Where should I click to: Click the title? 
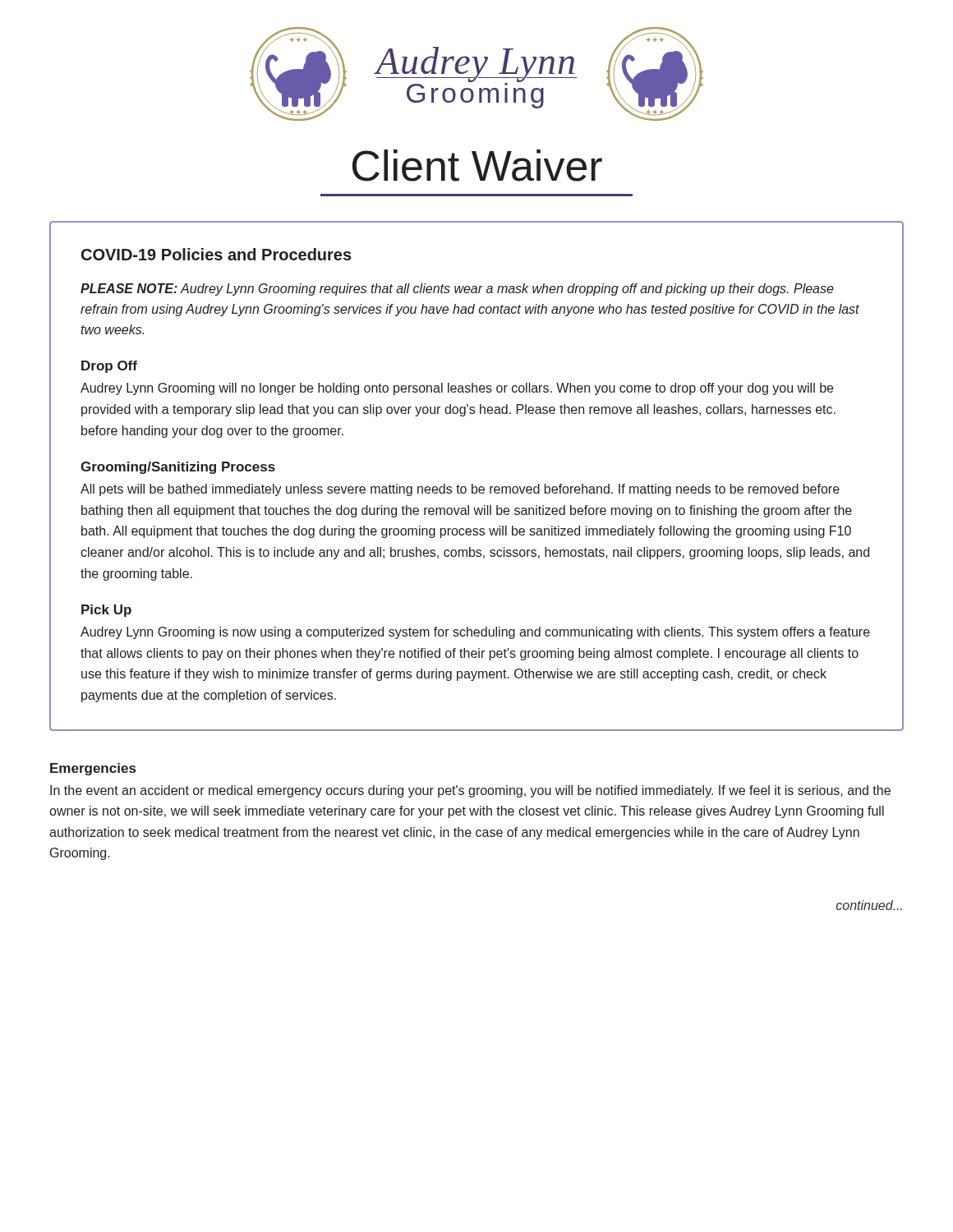(x=476, y=166)
